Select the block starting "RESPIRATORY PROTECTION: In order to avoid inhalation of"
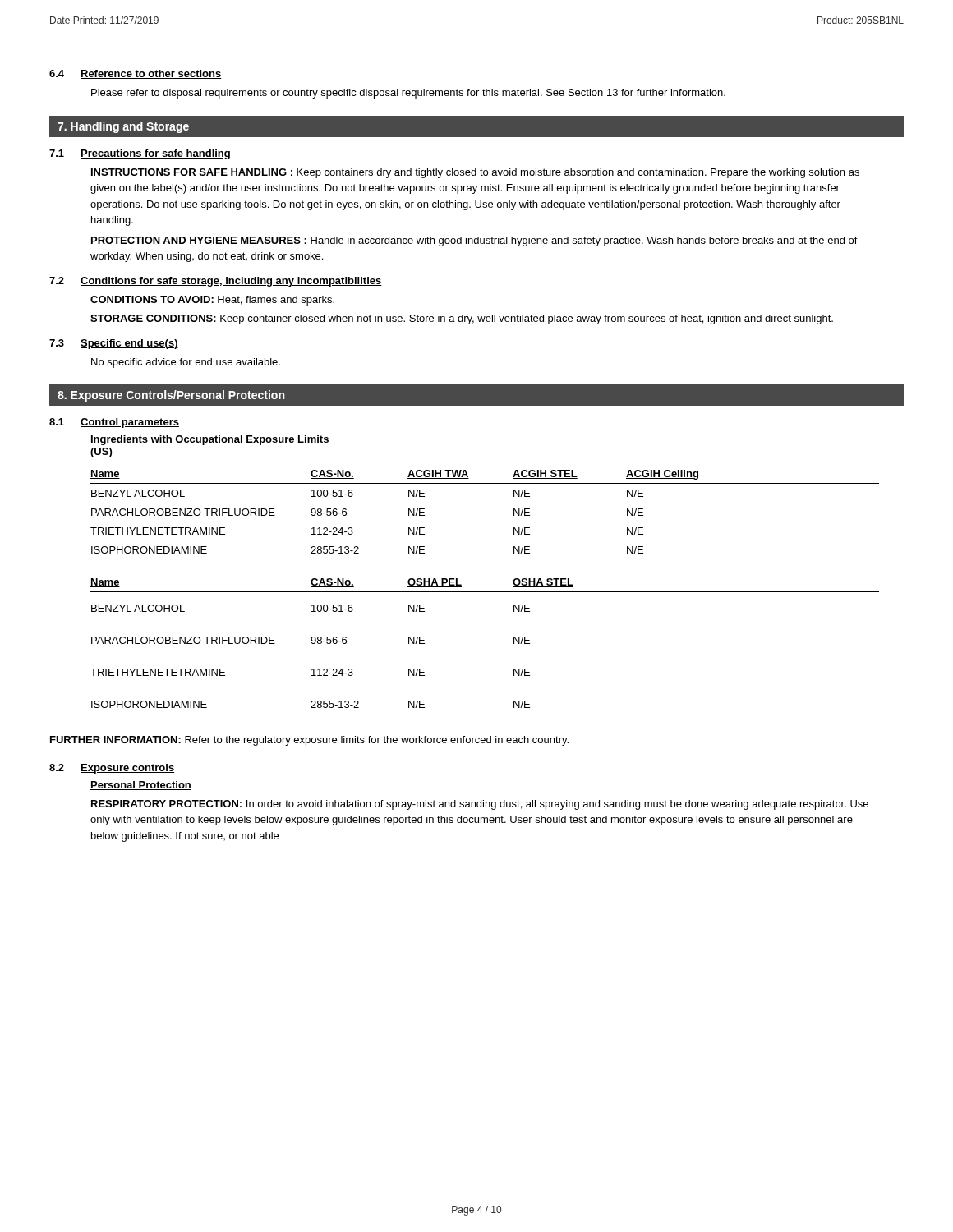The image size is (953, 1232). point(485,820)
